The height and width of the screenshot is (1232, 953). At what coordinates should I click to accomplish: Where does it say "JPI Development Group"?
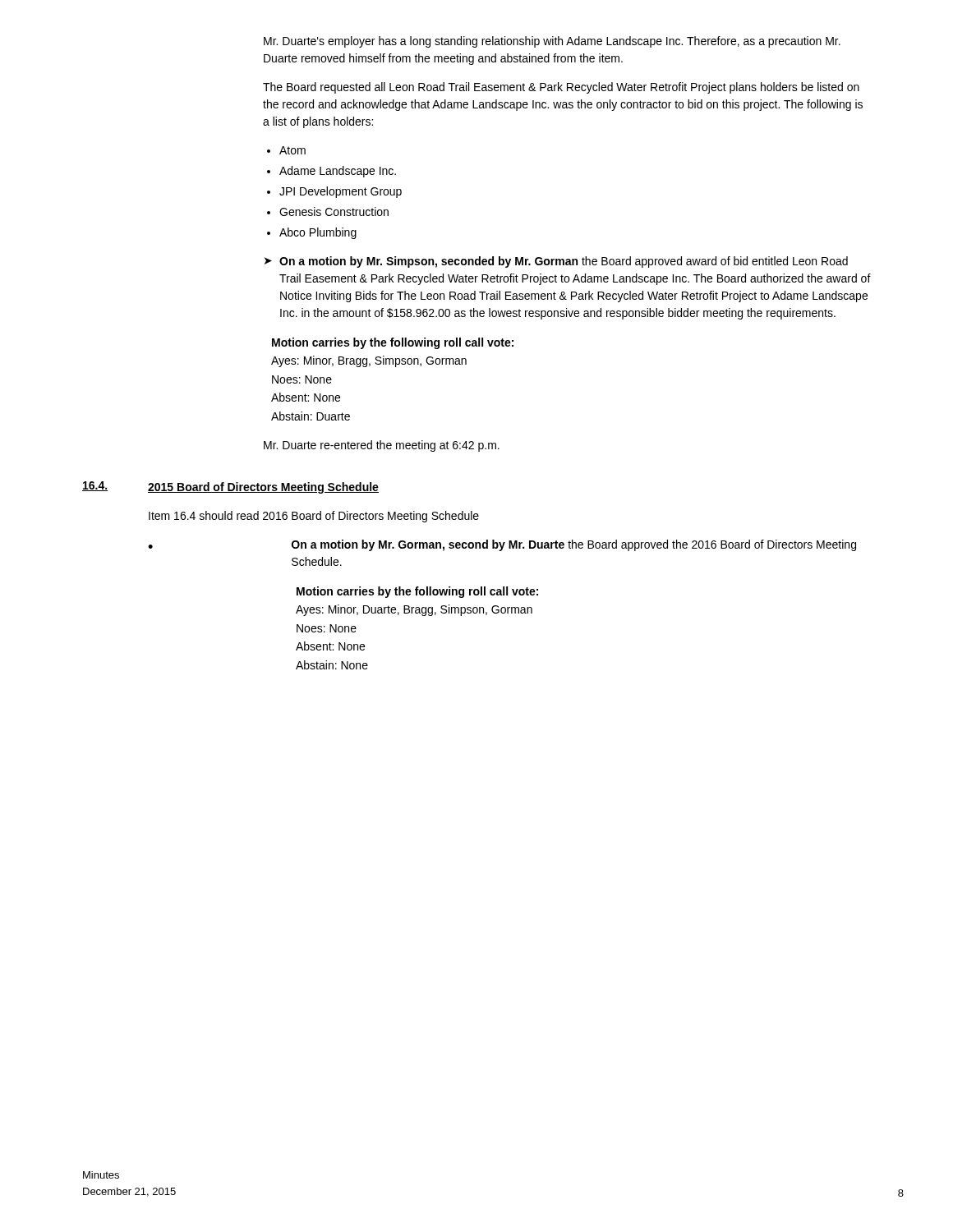tap(341, 191)
